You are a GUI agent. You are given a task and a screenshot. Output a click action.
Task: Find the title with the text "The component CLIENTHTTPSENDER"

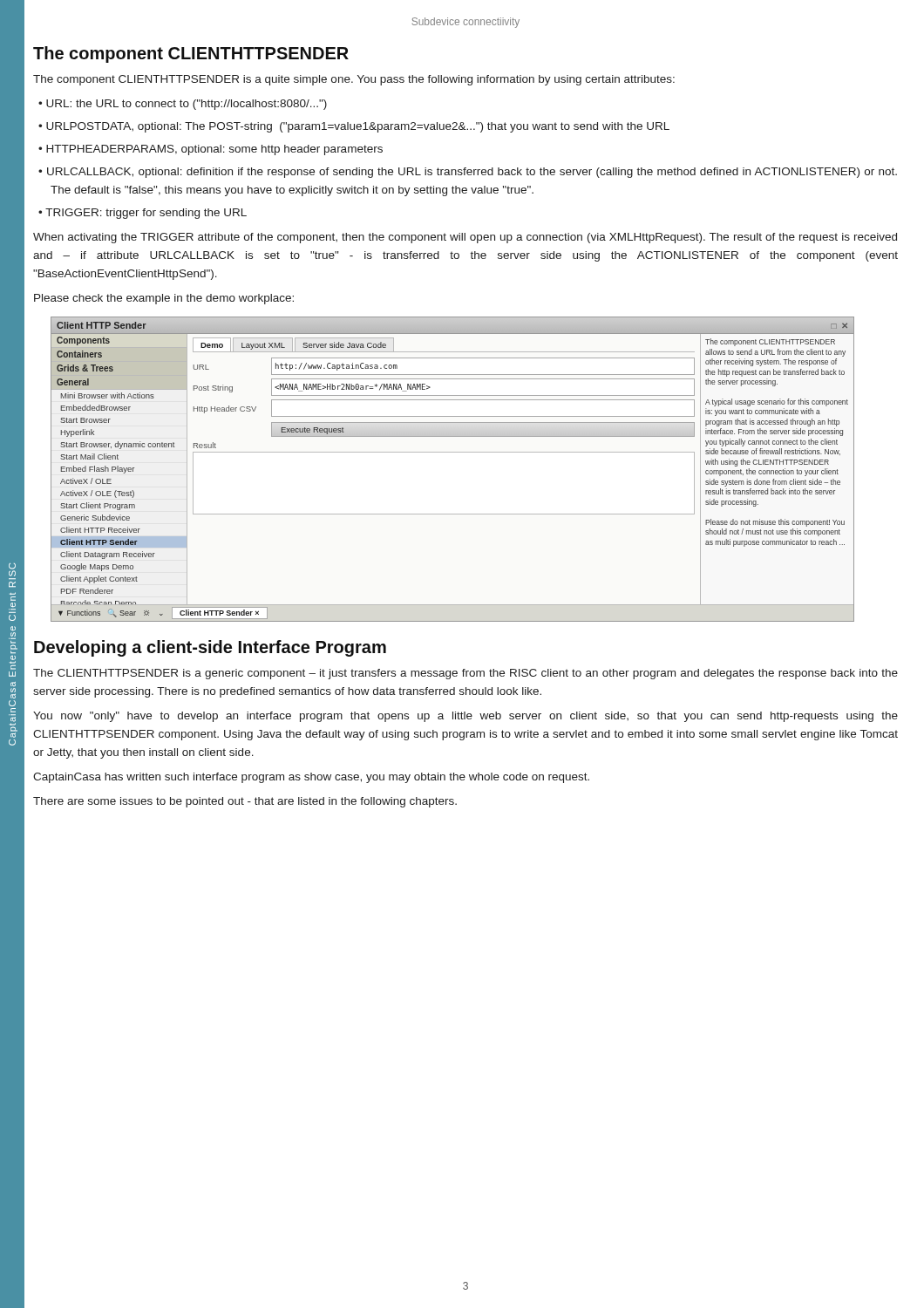[x=191, y=53]
